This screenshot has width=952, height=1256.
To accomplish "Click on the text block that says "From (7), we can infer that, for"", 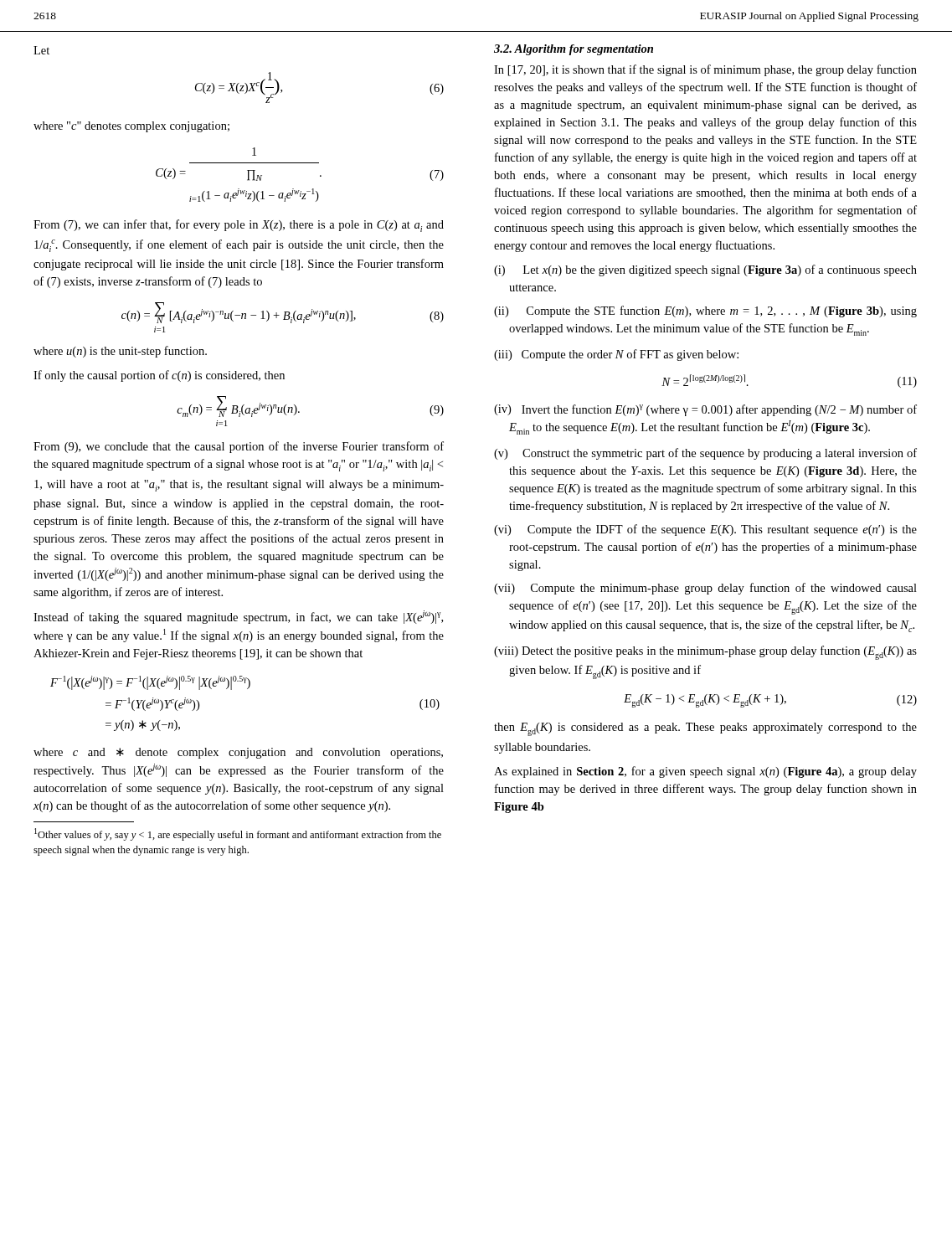I will [239, 253].
